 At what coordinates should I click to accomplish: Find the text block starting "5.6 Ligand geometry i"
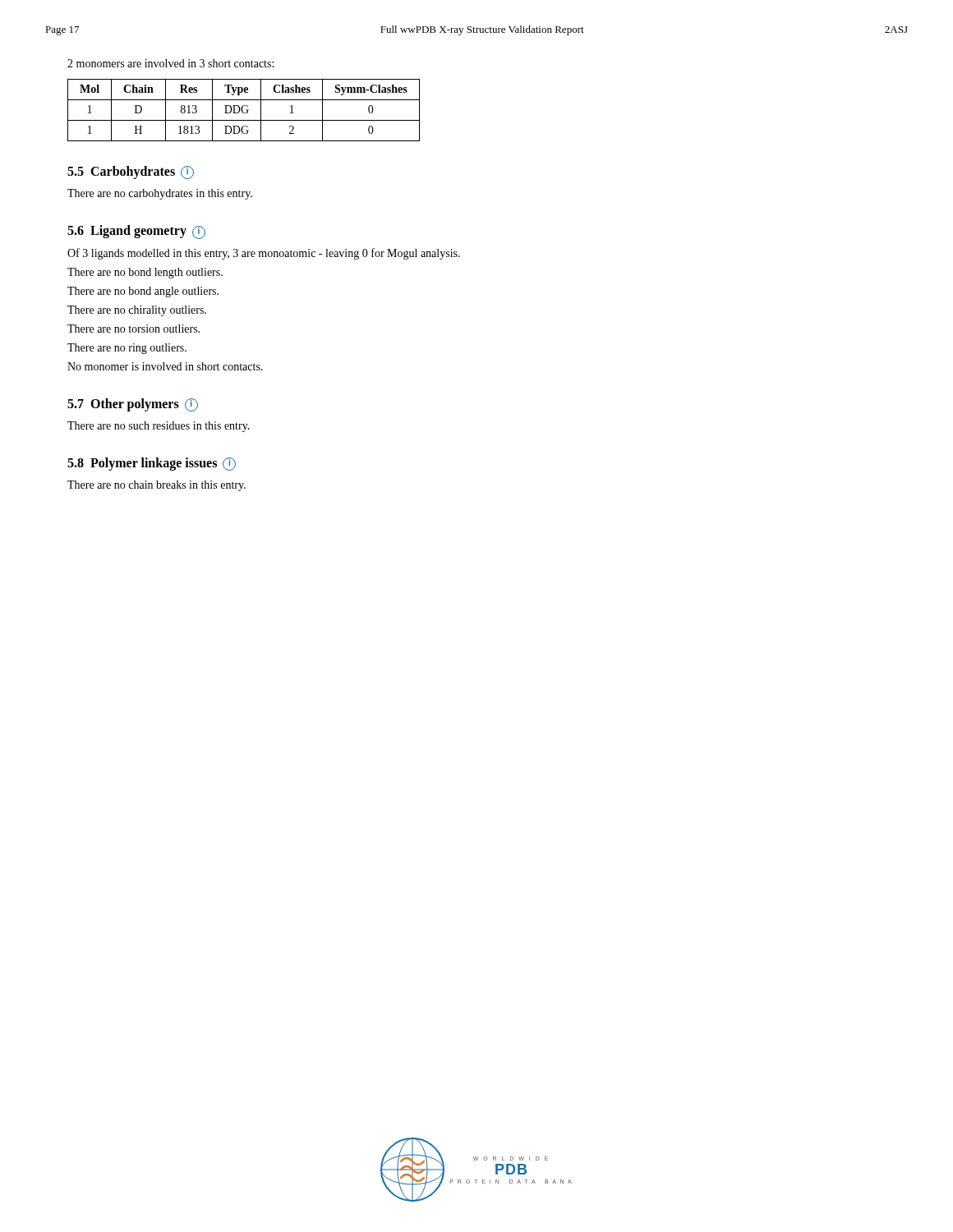coord(136,231)
